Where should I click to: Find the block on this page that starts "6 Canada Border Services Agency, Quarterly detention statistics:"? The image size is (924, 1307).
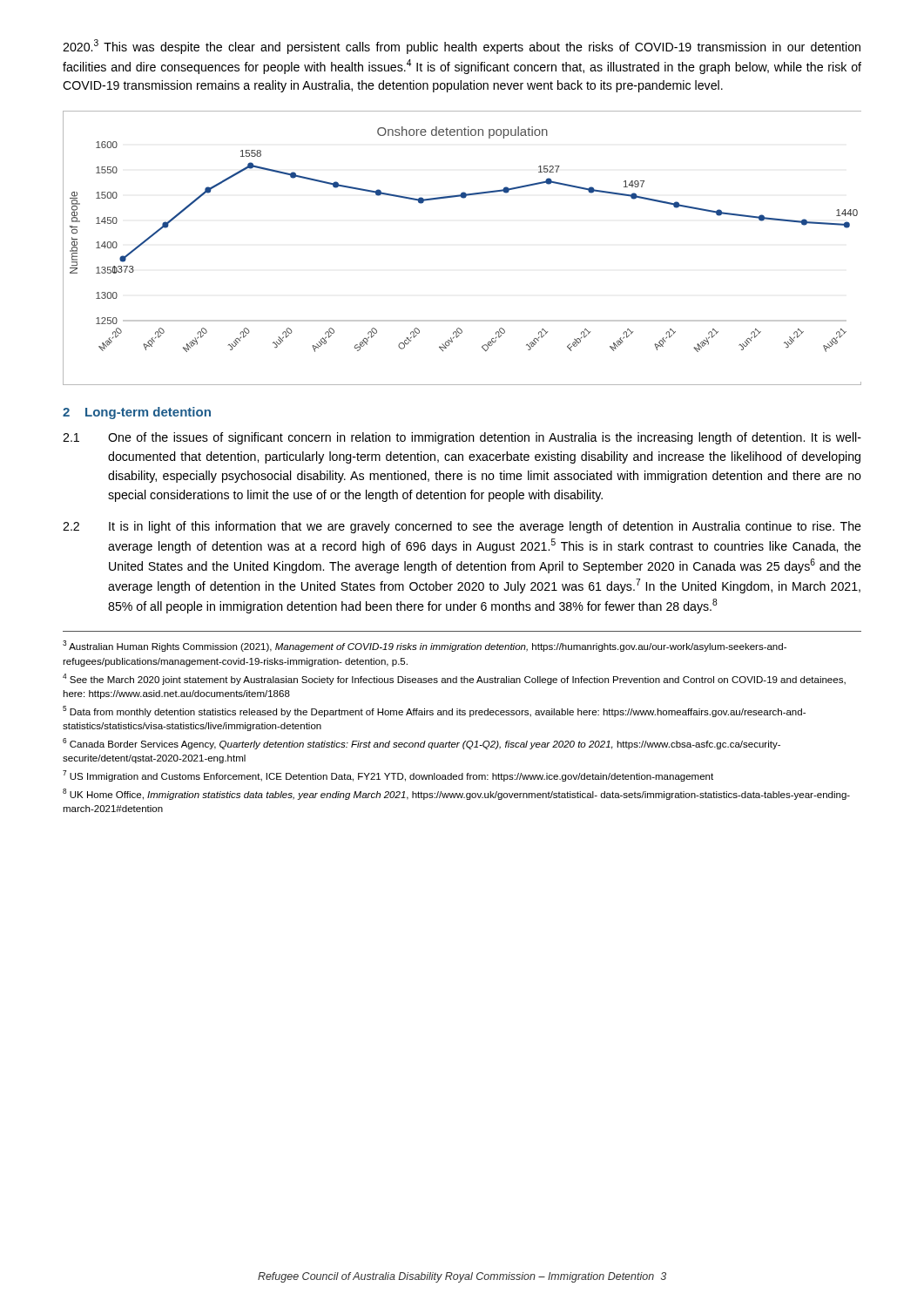click(422, 750)
